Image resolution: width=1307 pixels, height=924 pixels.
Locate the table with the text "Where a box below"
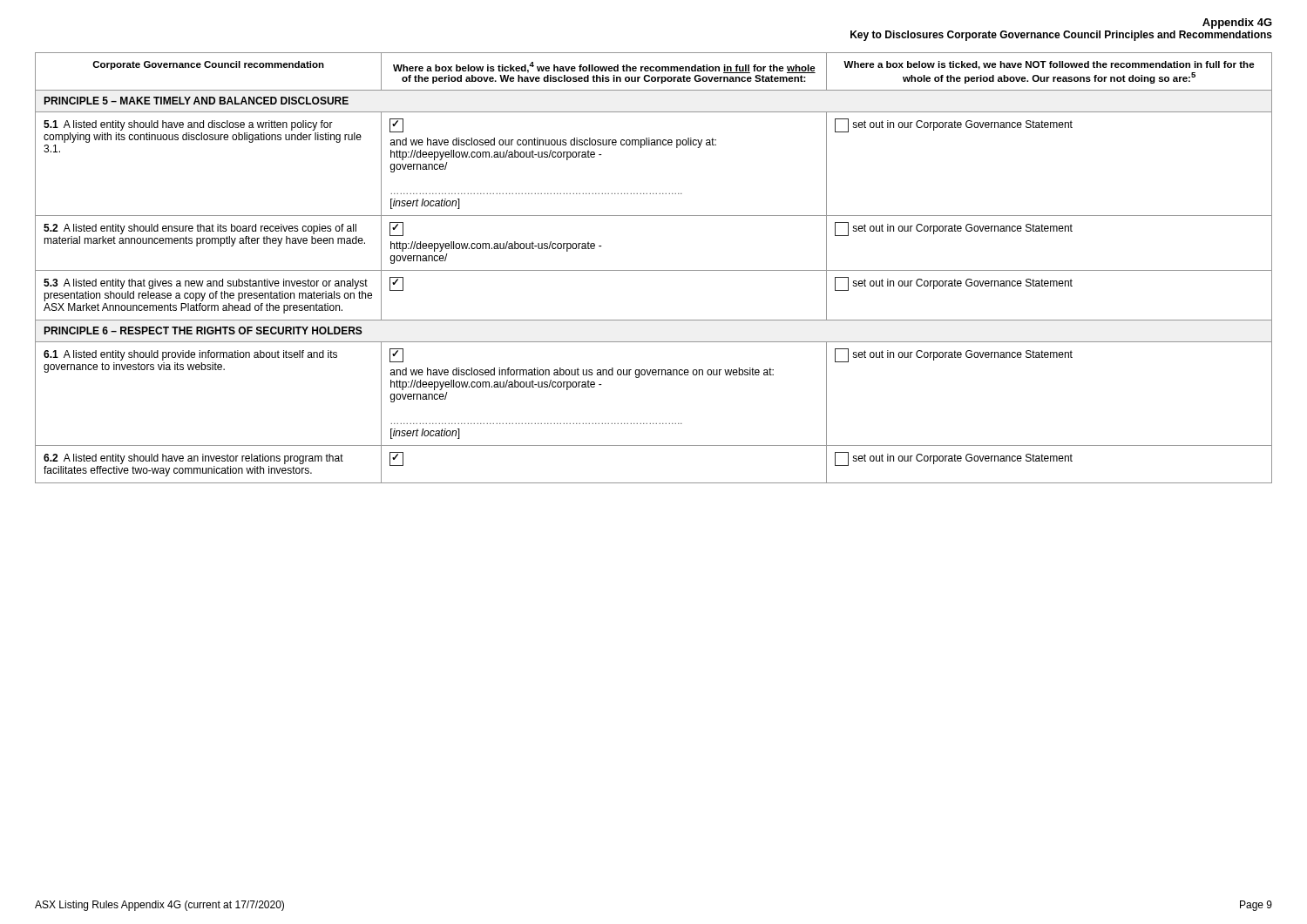pos(654,268)
